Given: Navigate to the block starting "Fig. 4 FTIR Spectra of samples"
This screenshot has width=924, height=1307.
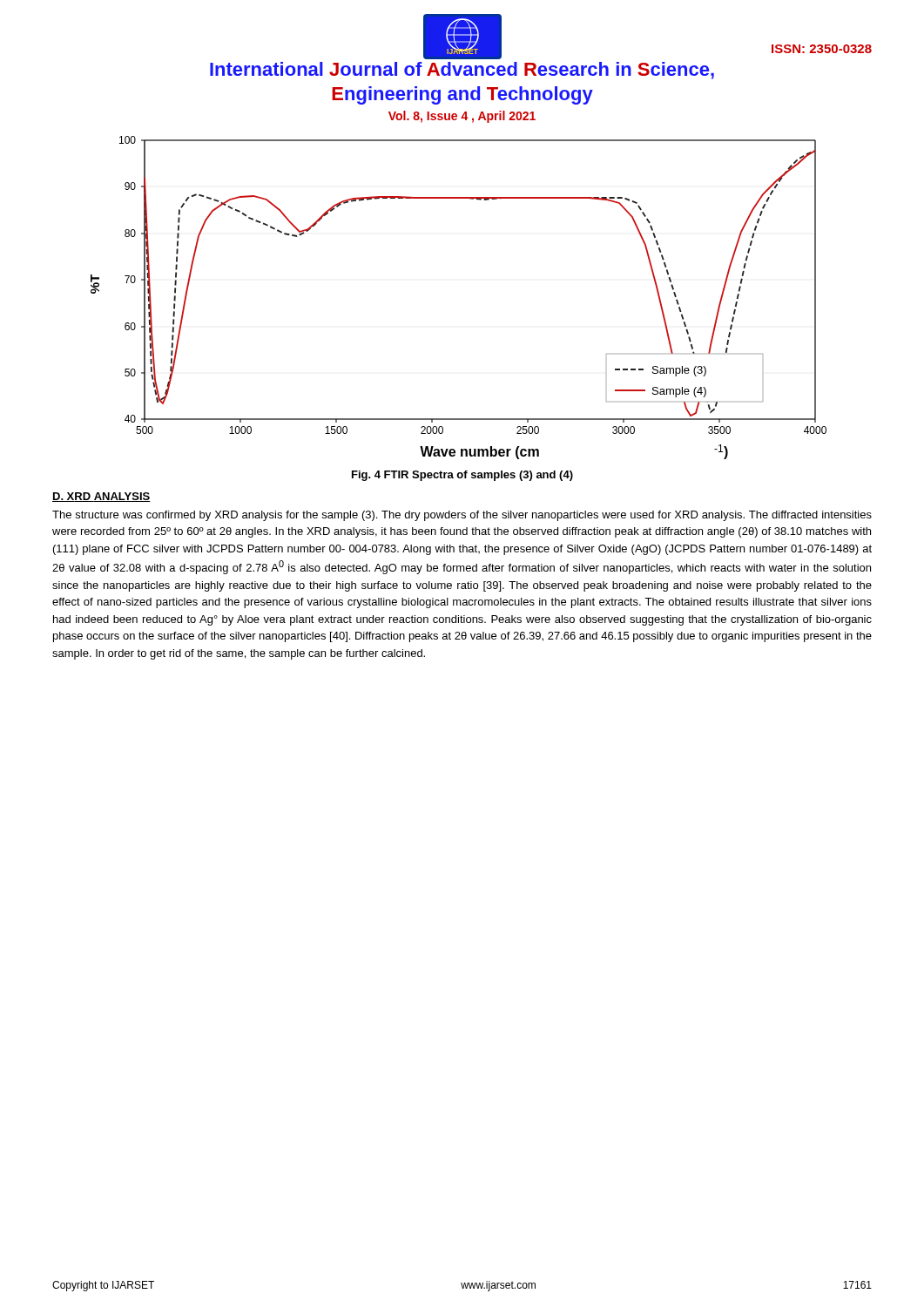Looking at the screenshot, I should 462,474.
